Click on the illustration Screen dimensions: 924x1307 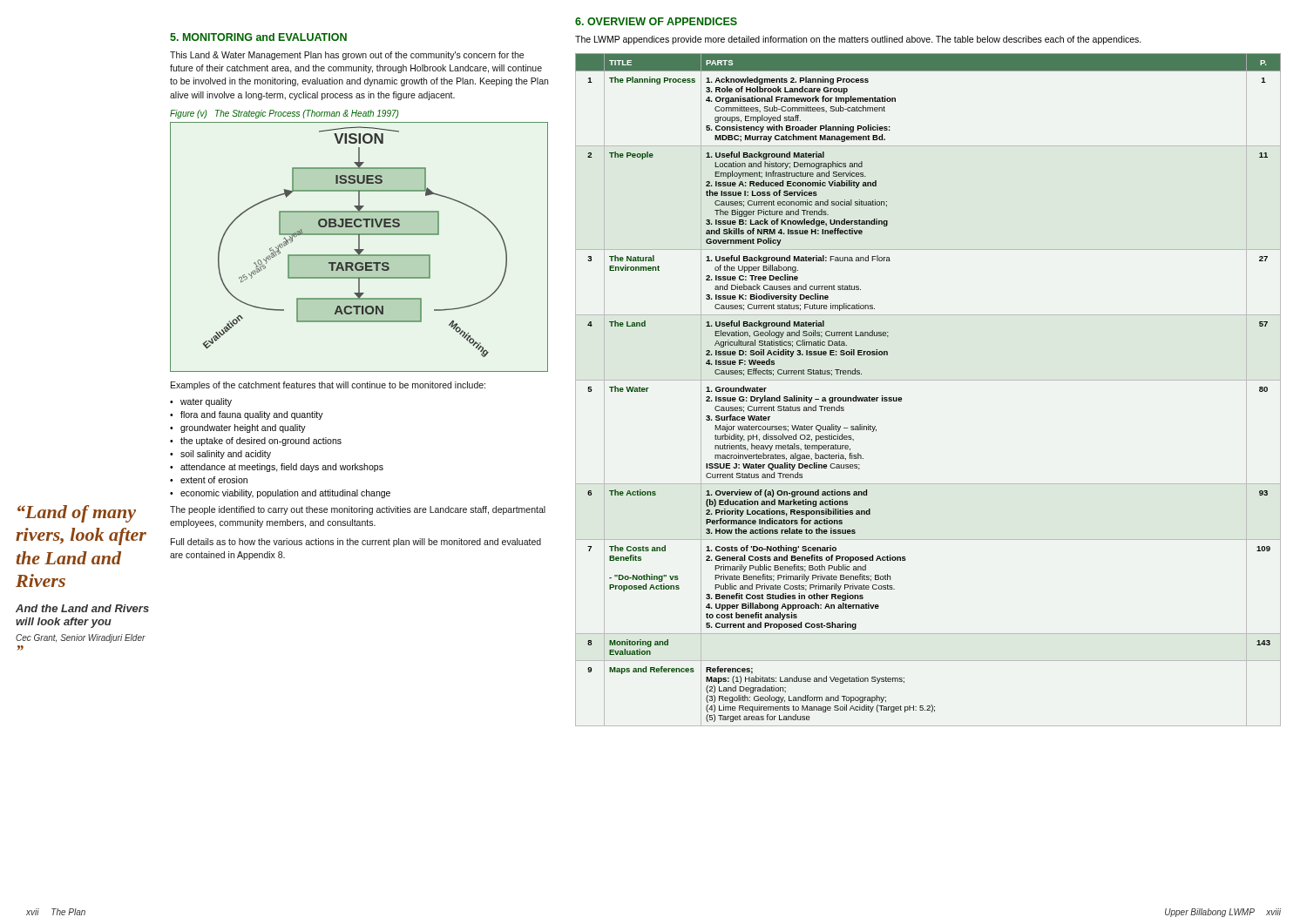click(359, 247)
